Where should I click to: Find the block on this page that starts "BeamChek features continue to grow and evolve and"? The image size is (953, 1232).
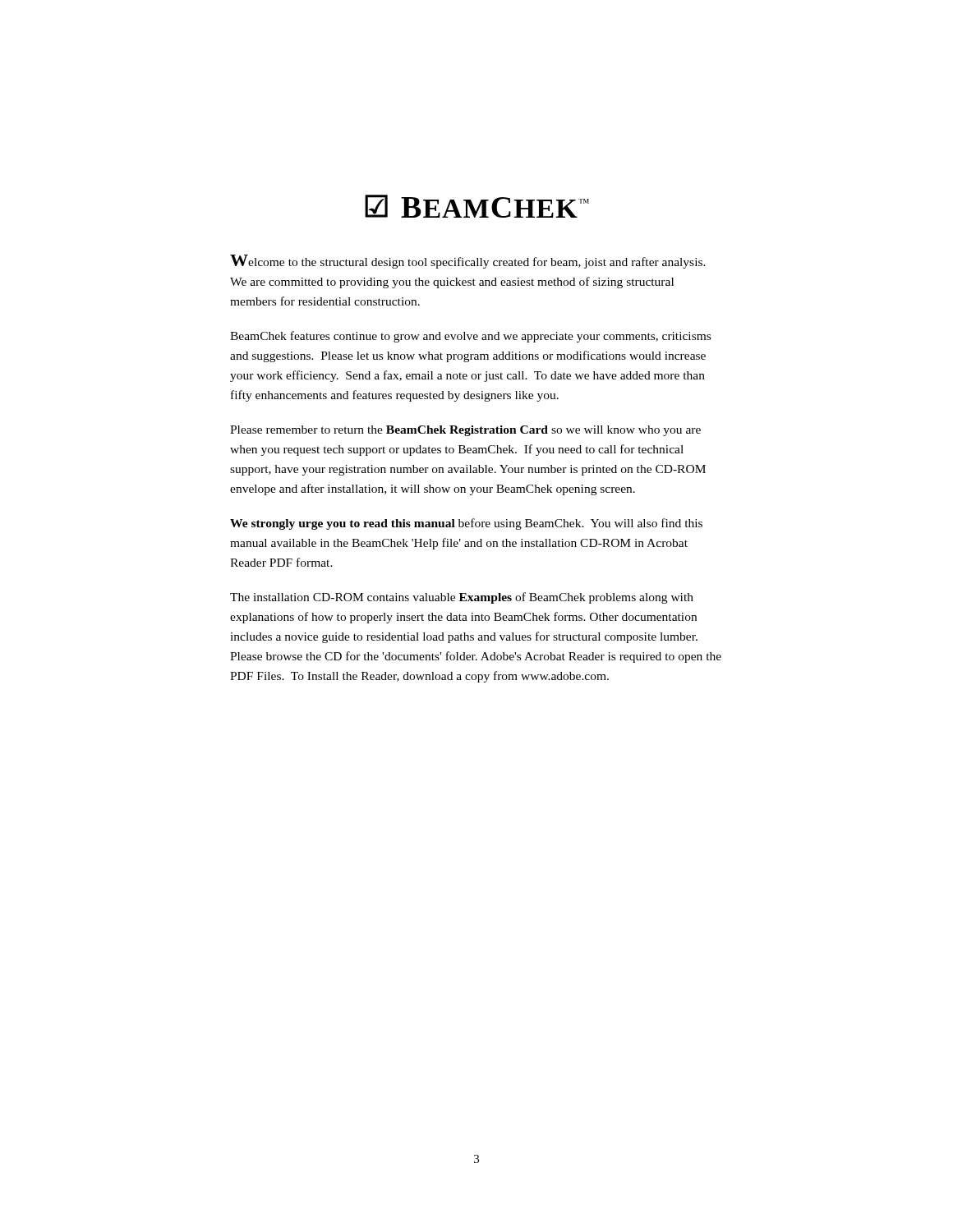pos(471,365)
